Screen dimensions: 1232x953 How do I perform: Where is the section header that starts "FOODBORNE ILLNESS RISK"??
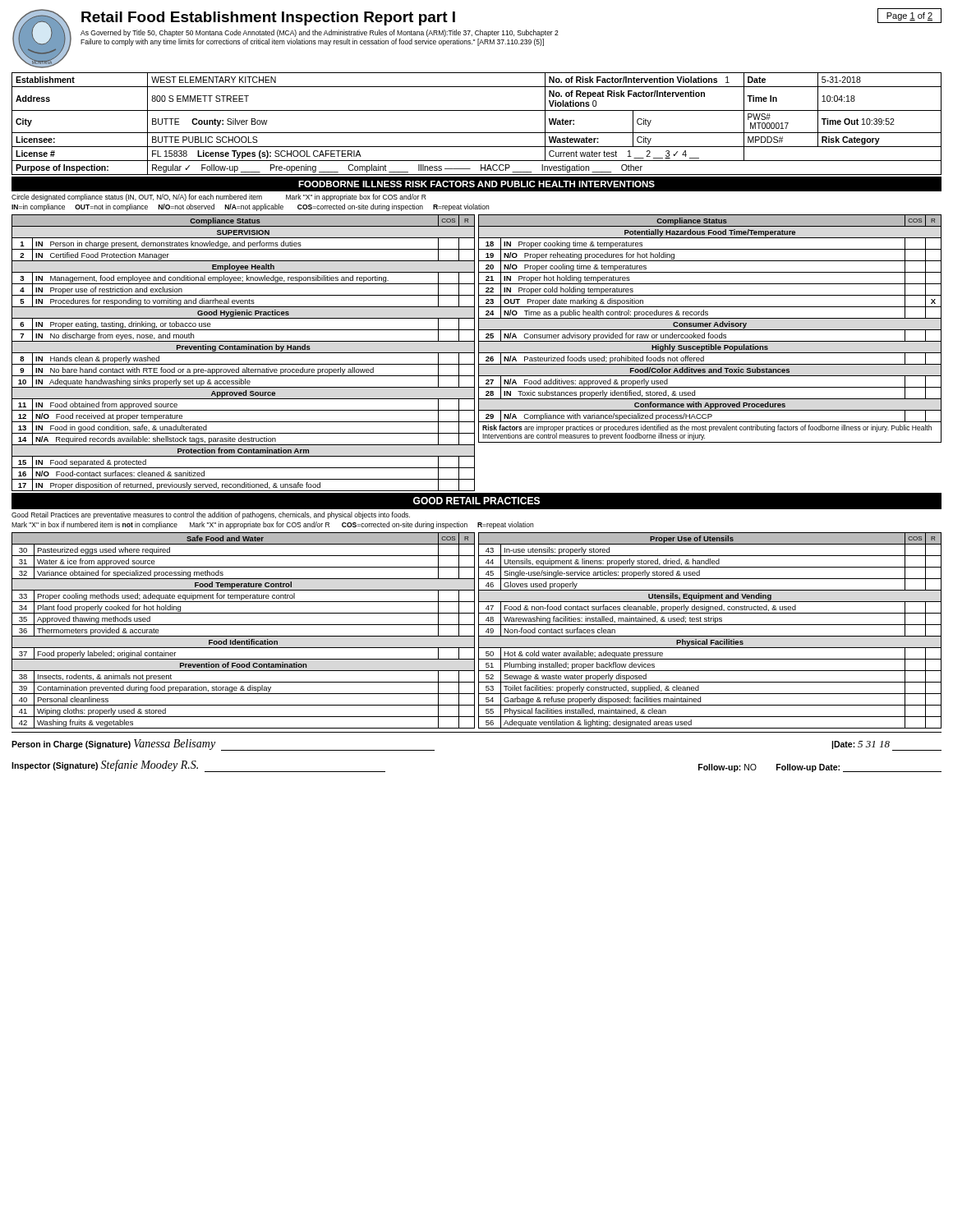tap(476, 184)
